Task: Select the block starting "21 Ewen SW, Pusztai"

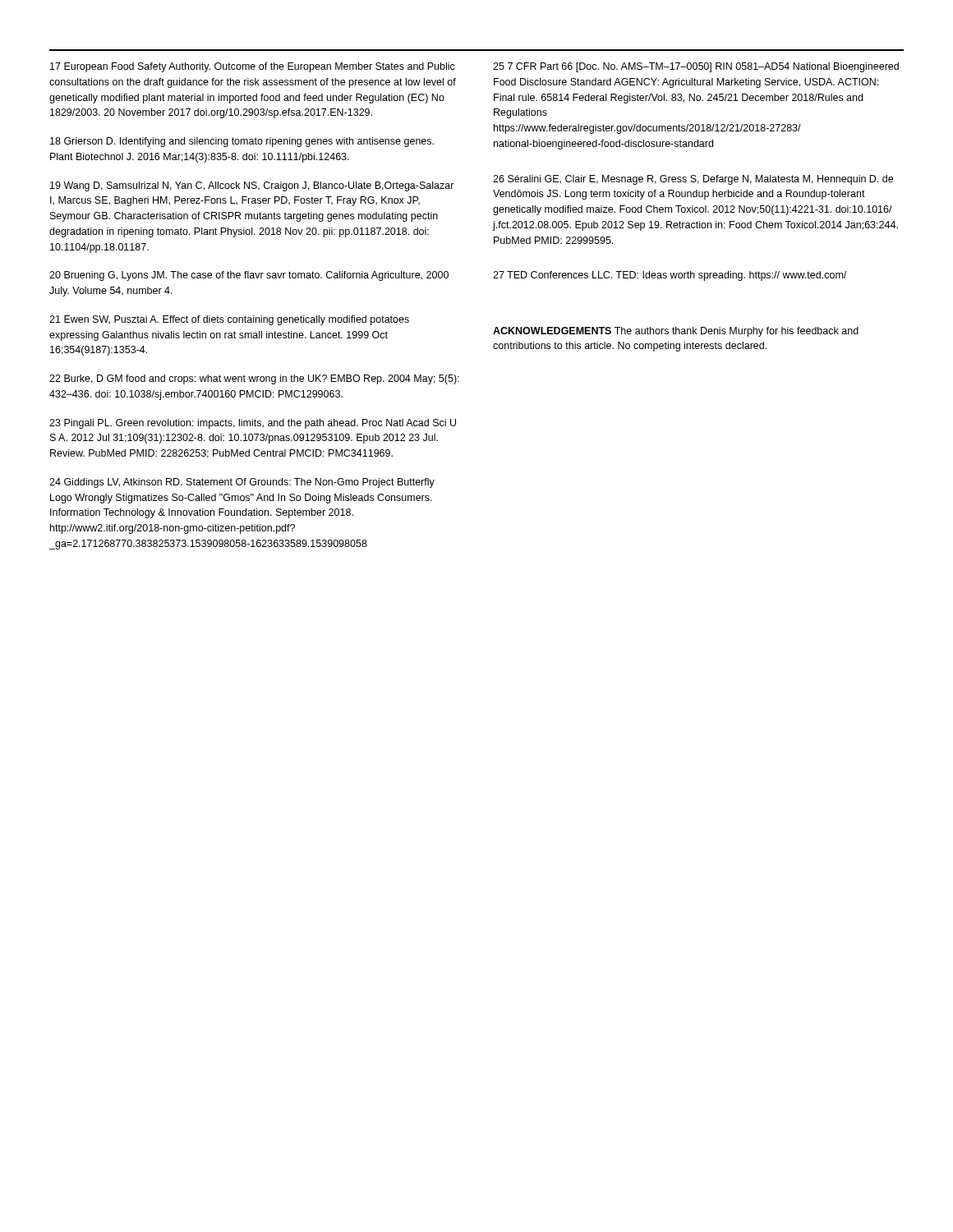Action: 255,335
